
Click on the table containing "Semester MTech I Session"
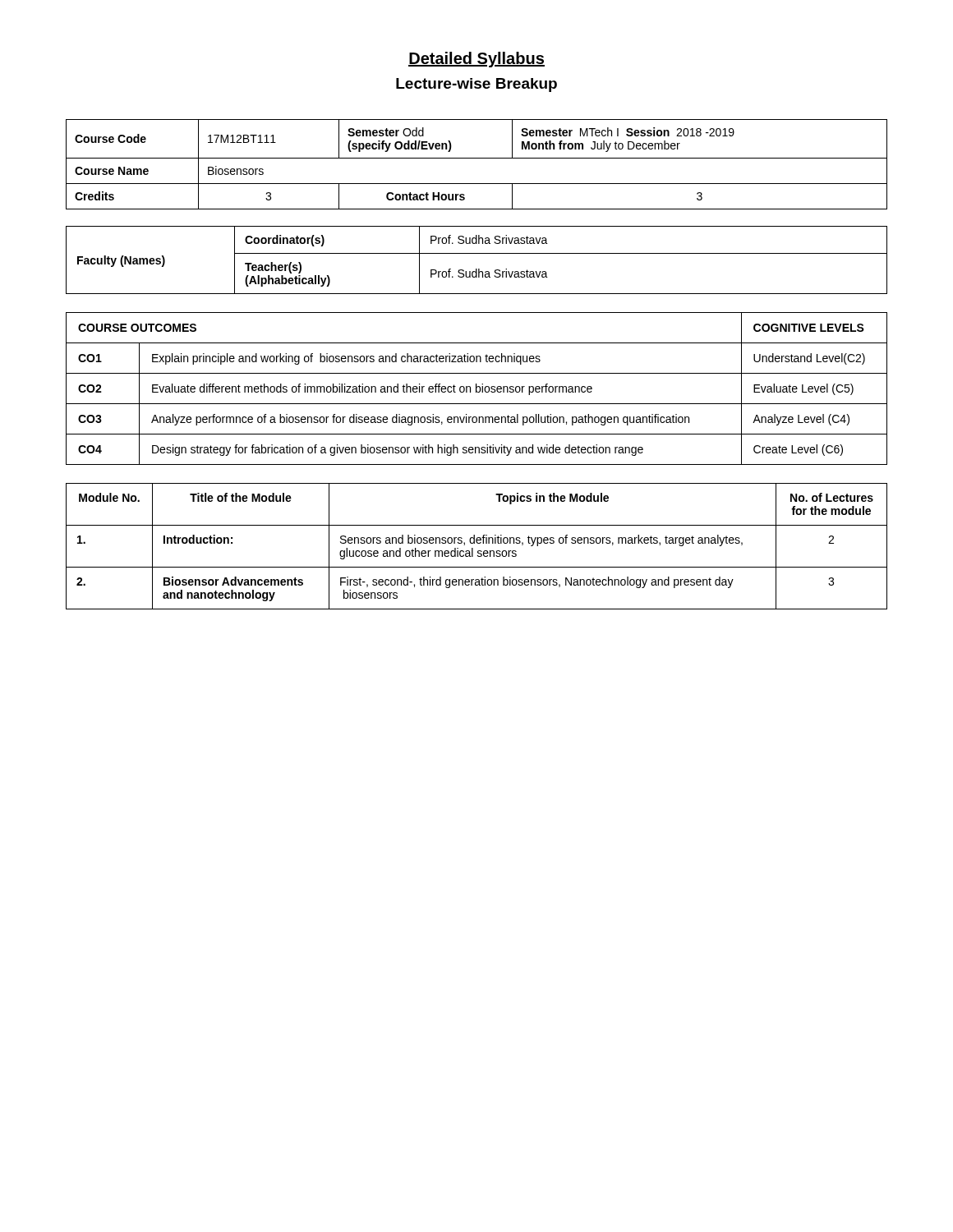(x=476, y=164)
